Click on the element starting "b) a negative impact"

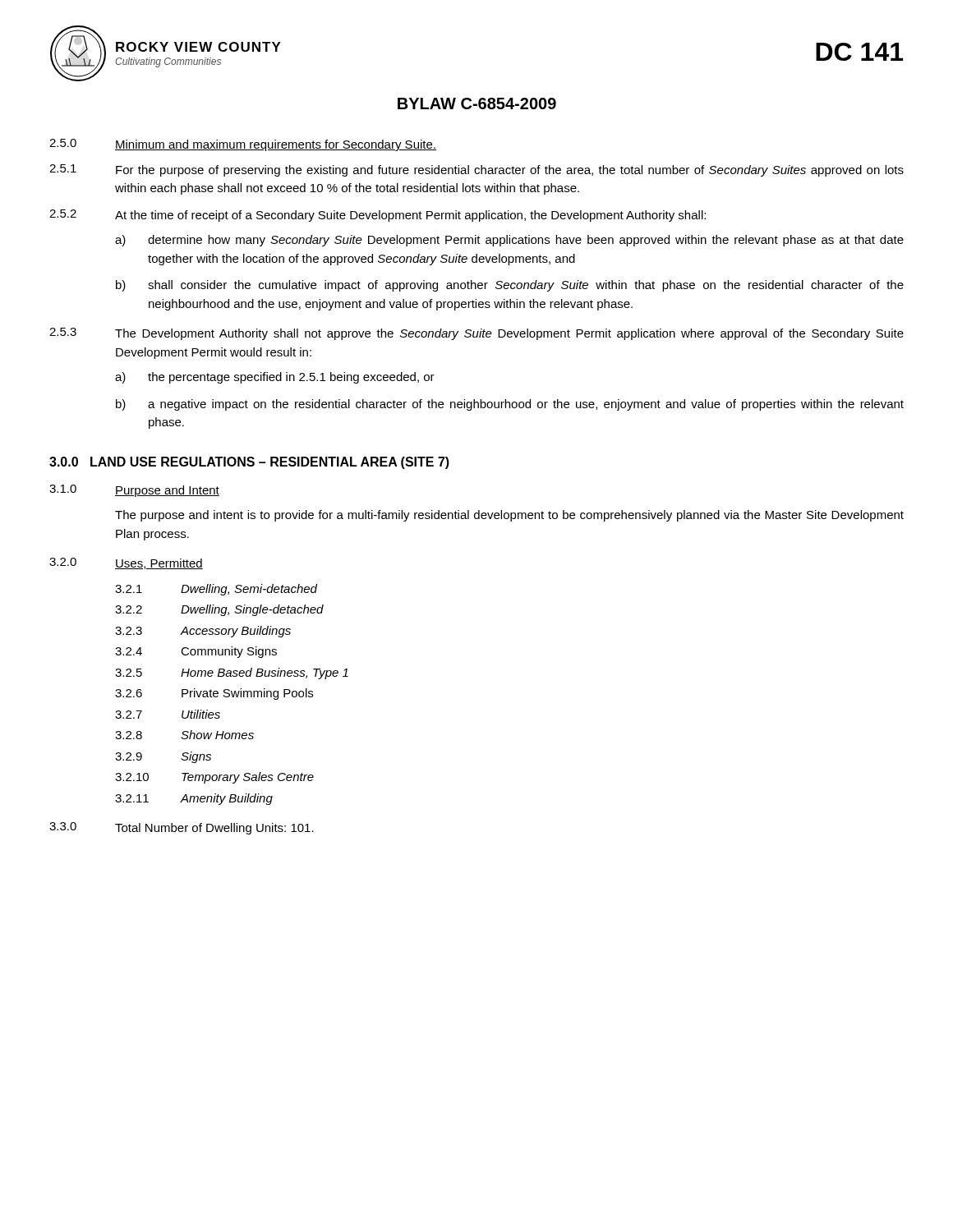pyautogui.click(x=509, y=413)
